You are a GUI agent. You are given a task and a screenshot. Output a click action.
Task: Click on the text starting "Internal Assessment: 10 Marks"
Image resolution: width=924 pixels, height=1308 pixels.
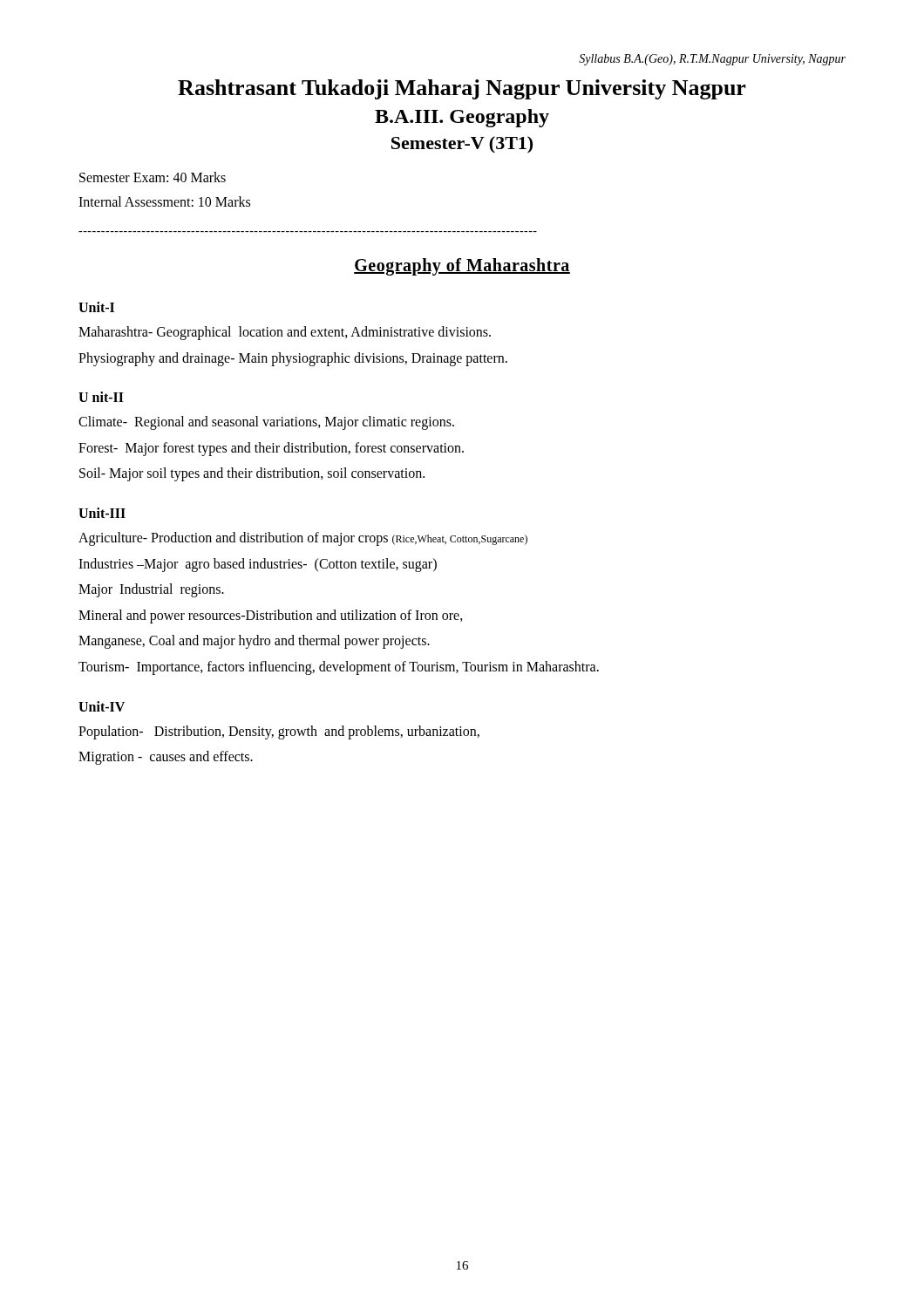pyautogui.click(x=165, y=202)
